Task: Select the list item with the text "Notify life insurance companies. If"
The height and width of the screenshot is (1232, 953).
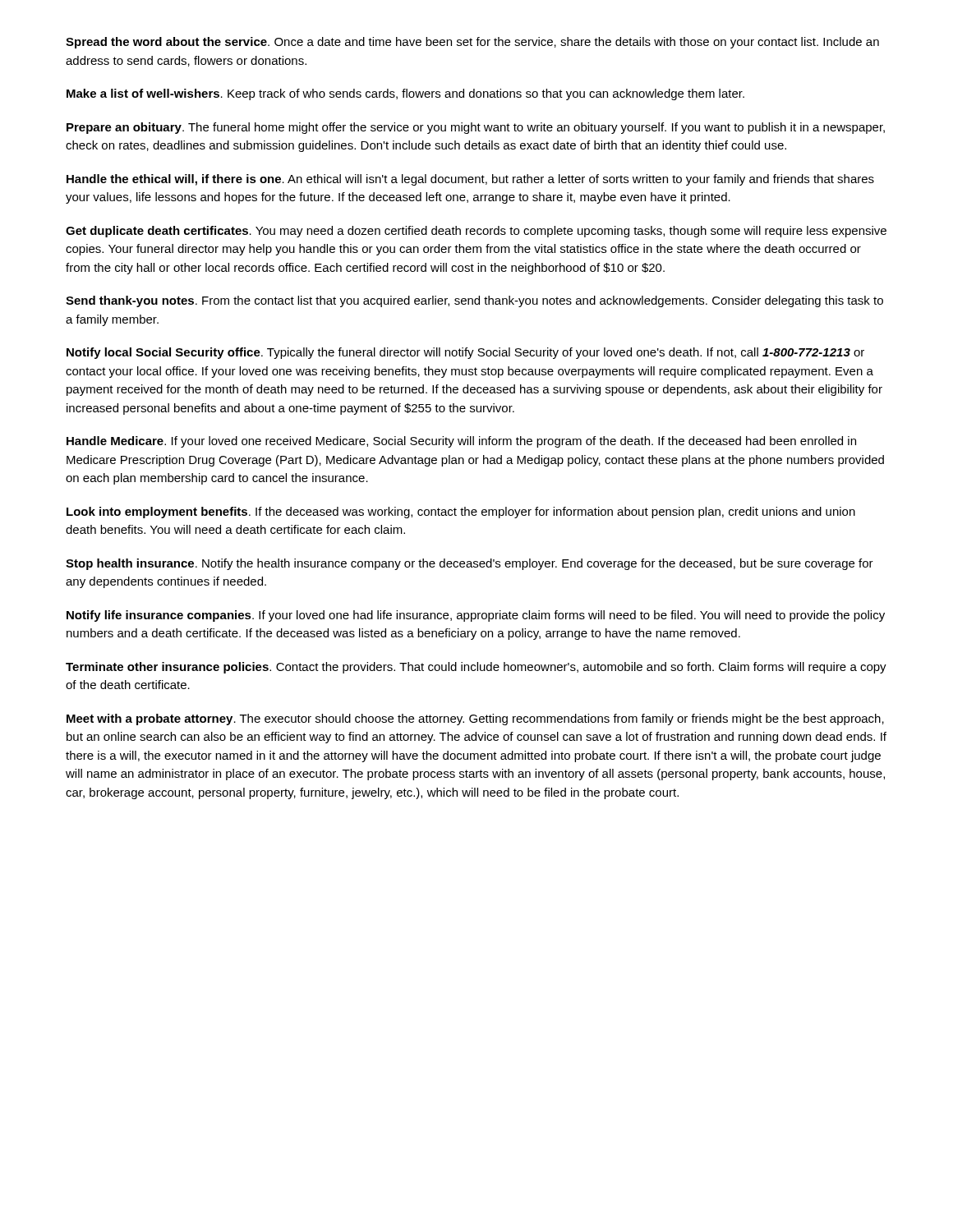Action: click(x=475, y=624)
